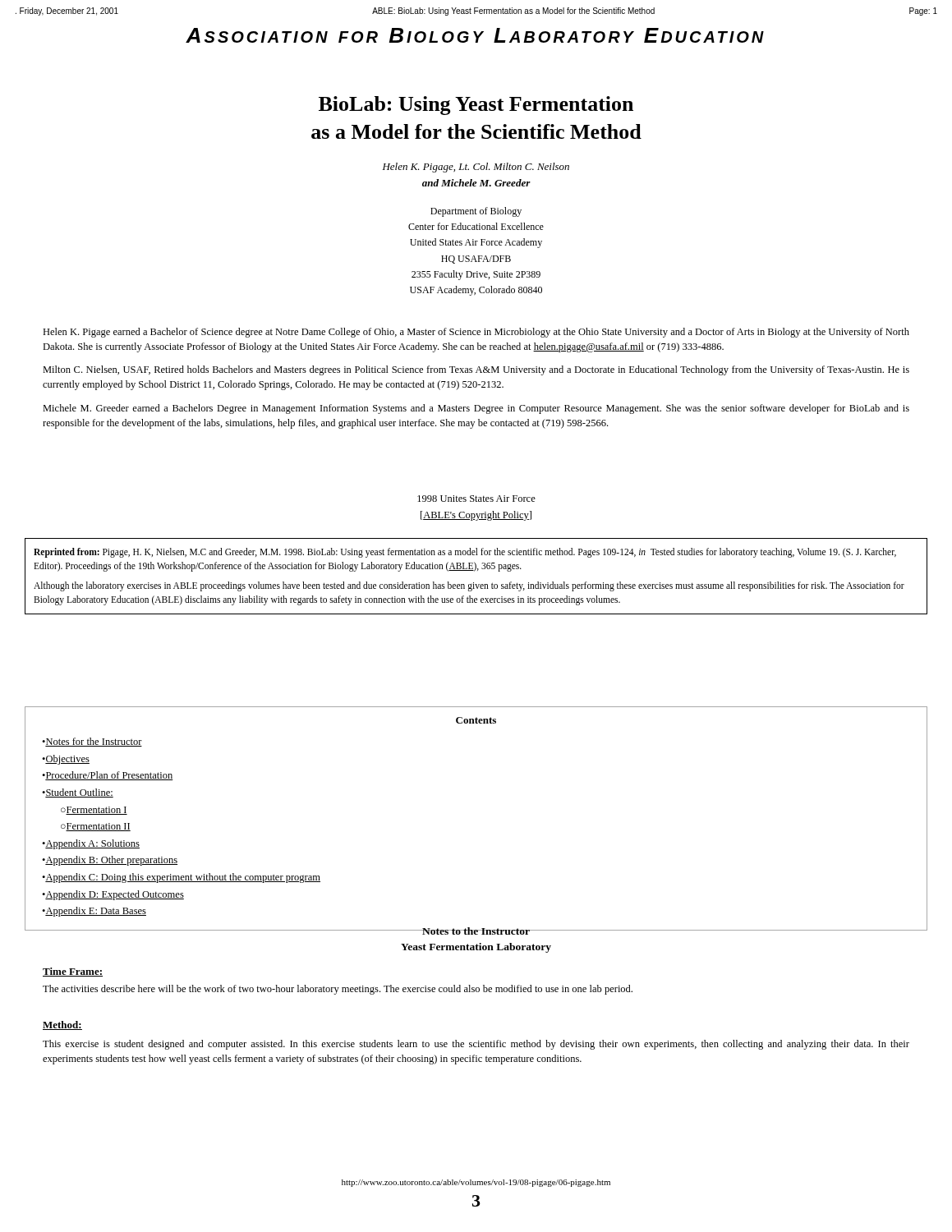The width and height of the screenshot is (952, 1232).
Task: Locate the list item that says "Appendix C: Doing"
Action: (181, 877)
